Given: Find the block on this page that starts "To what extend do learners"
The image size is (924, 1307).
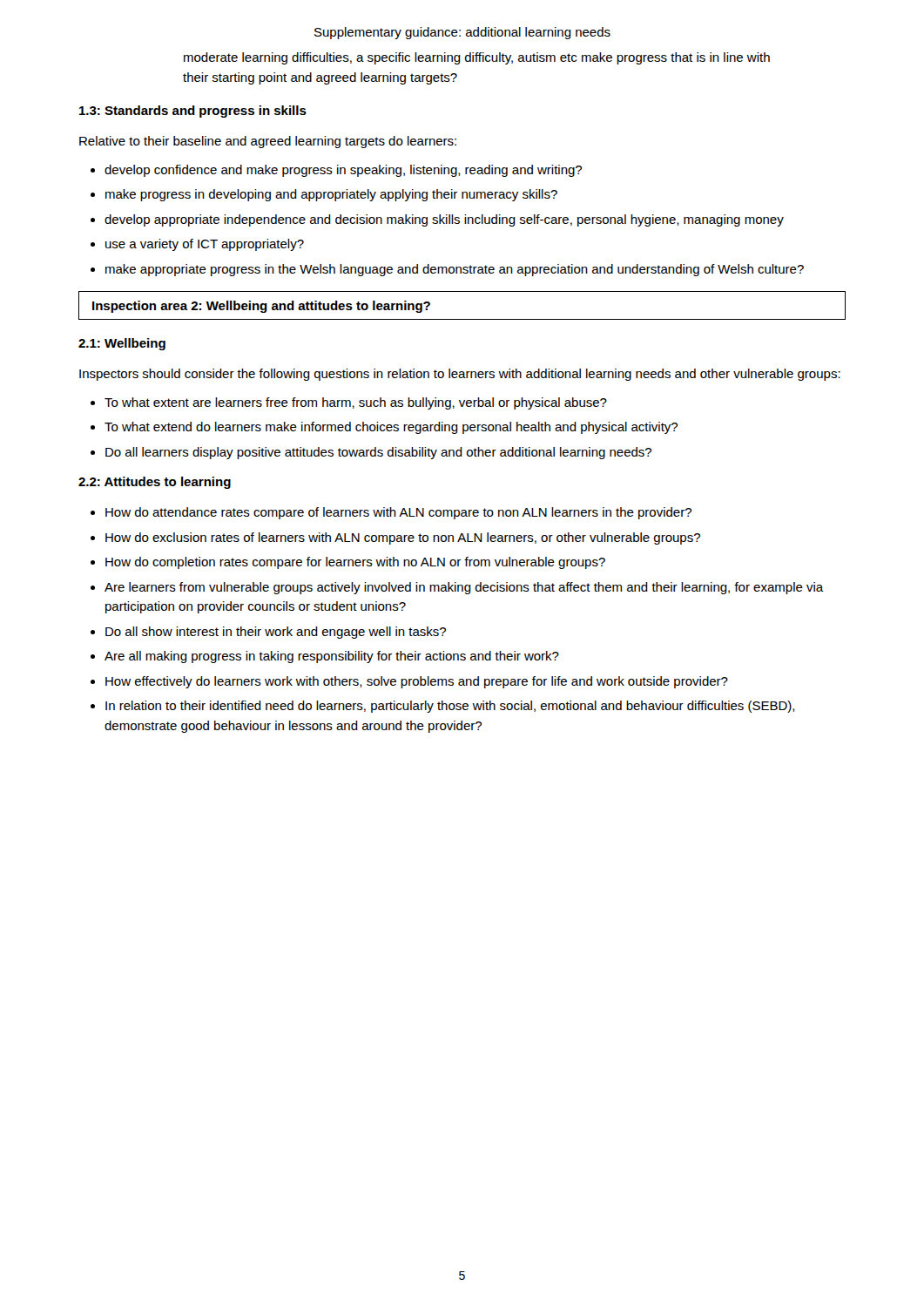Looking at the screenshot, I should tap(391, 427).
